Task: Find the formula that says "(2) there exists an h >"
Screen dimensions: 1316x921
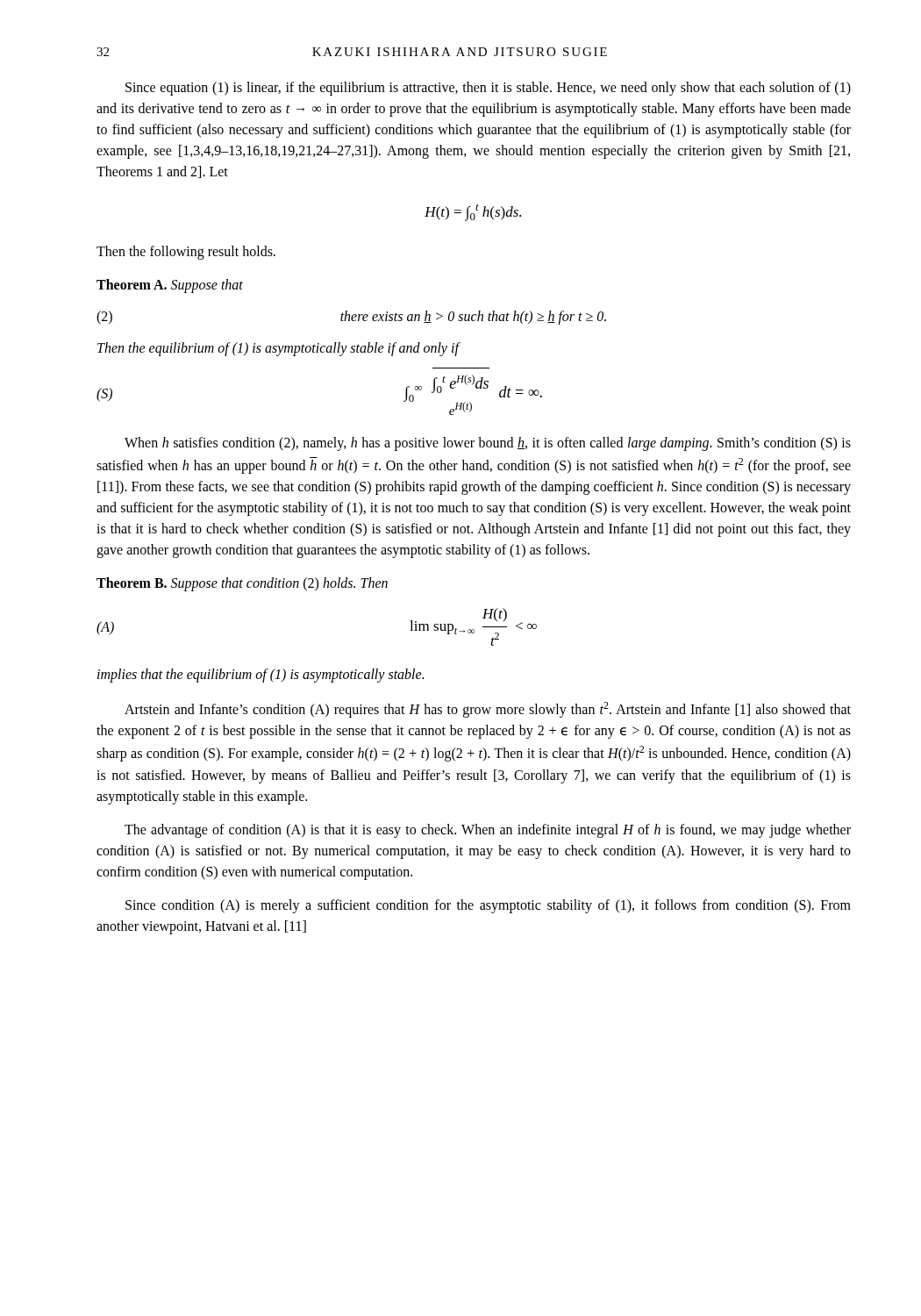Action: pyautogui.click(x=474, y=316)
